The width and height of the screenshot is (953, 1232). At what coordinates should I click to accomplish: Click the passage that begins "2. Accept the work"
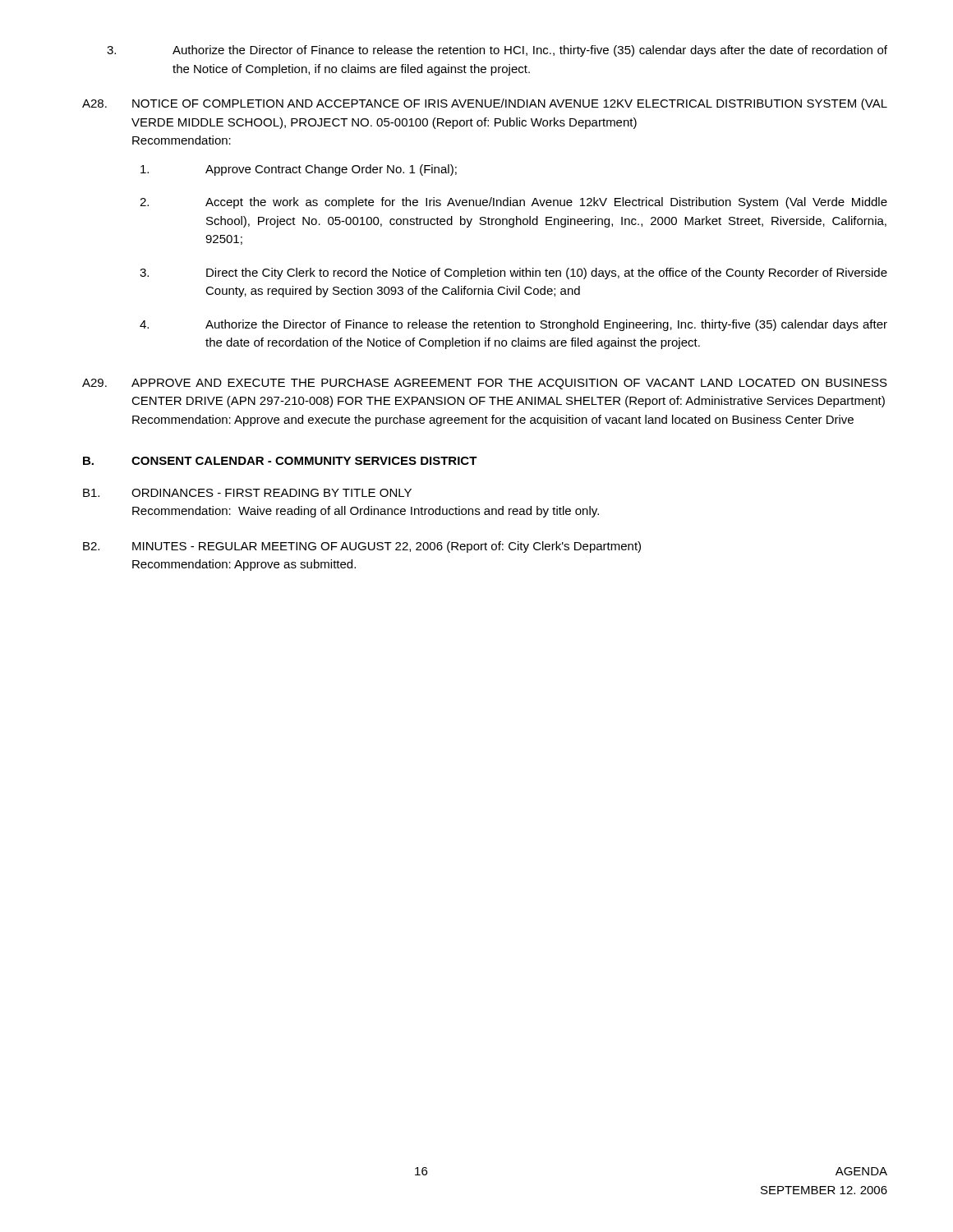pos(509,221)
